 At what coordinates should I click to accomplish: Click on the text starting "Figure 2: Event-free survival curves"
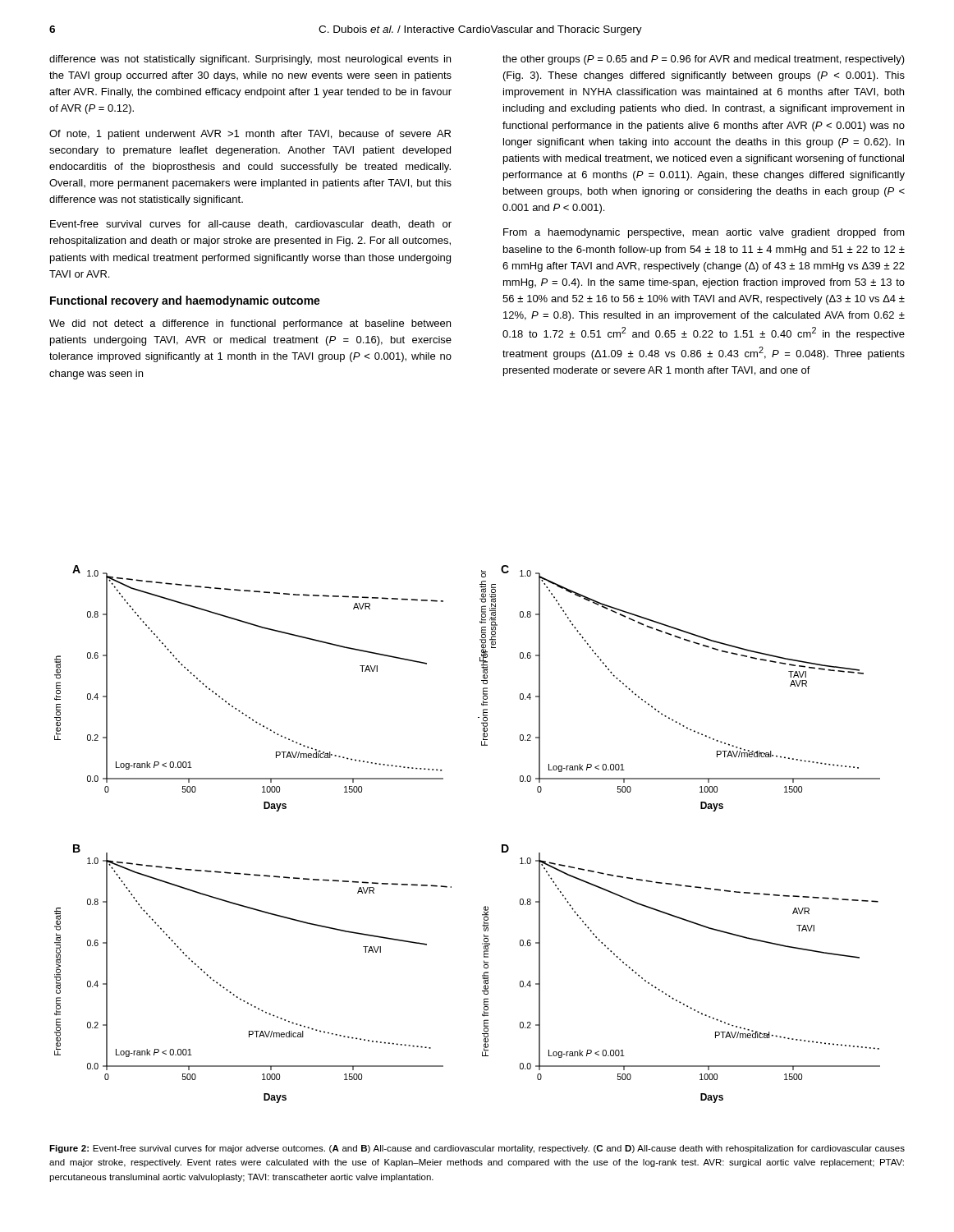(477, 1163)
